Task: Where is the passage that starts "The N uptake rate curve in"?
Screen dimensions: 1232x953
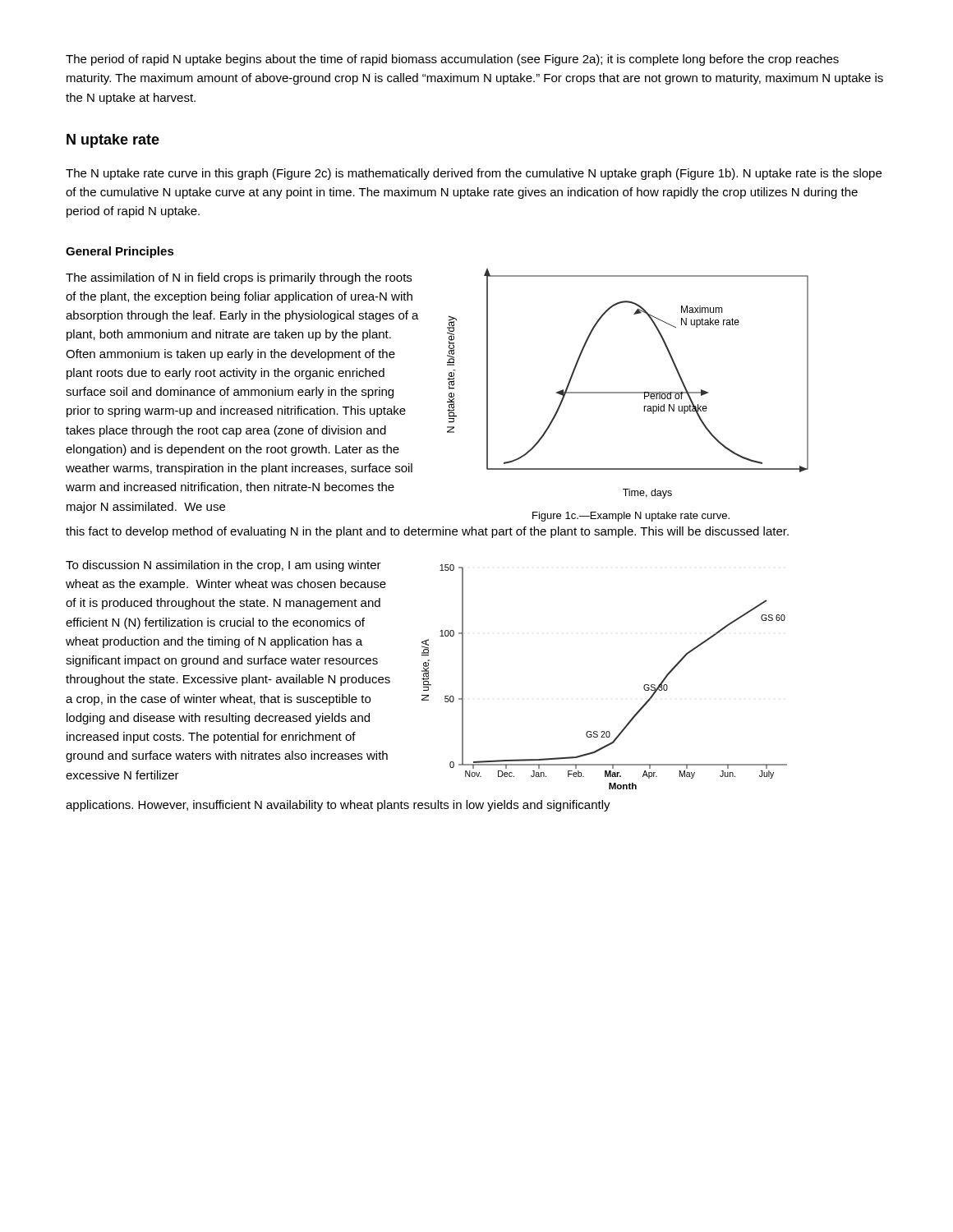Action: click(474, 192)
